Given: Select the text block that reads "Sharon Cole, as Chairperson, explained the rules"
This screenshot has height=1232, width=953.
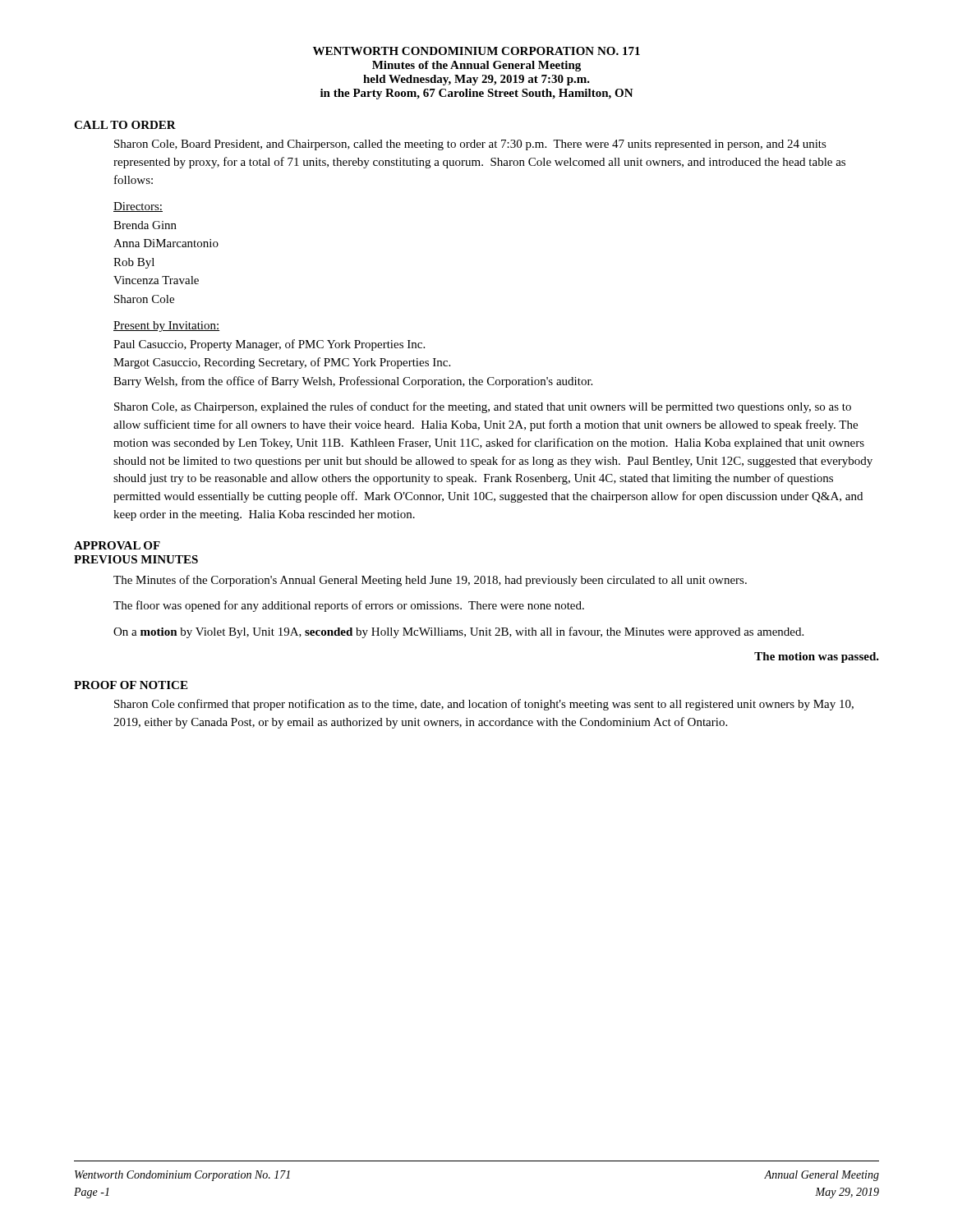Looking at the screenshot, I should [493, 460].
